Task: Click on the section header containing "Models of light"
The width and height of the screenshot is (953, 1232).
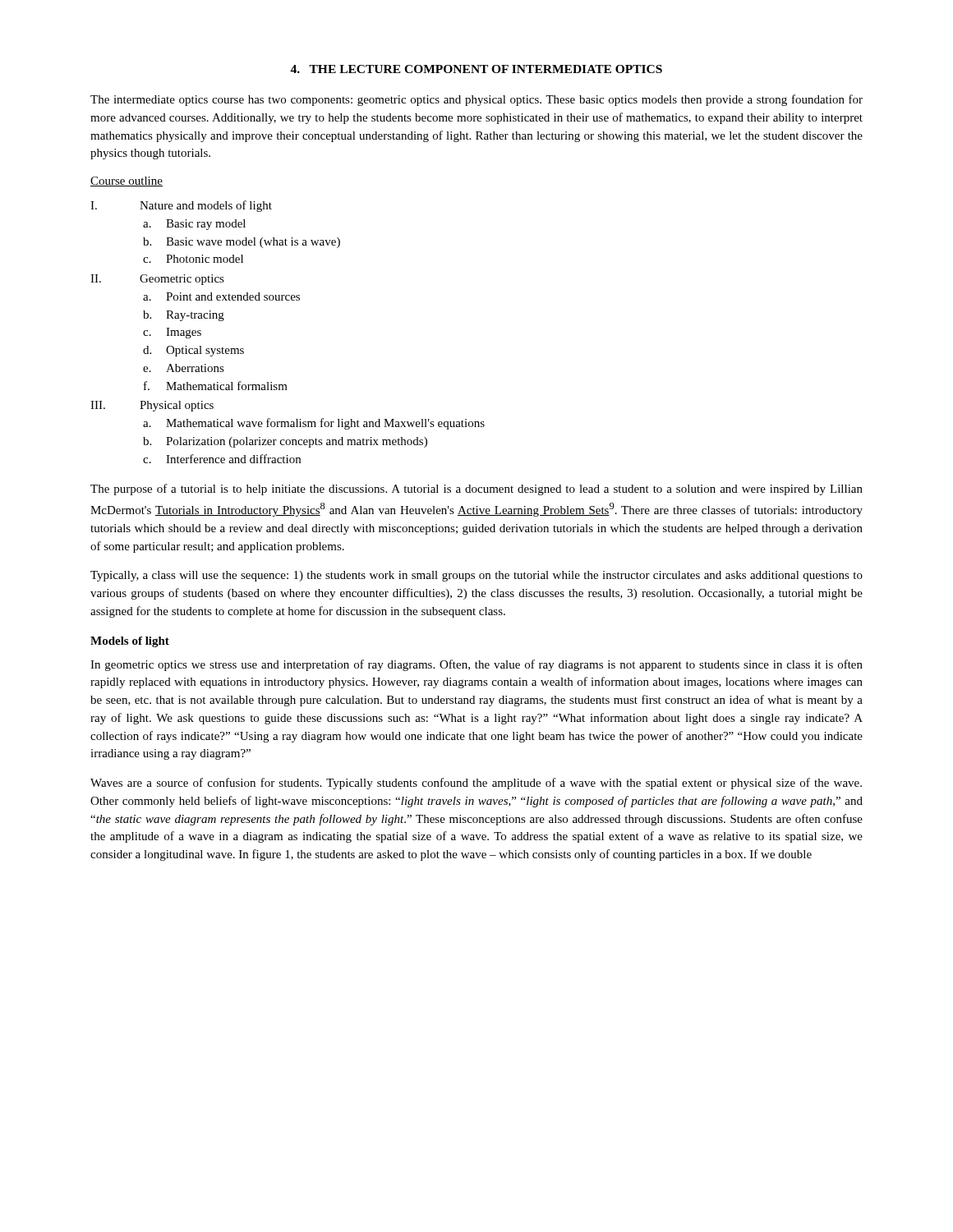Action: coord(130,640)
